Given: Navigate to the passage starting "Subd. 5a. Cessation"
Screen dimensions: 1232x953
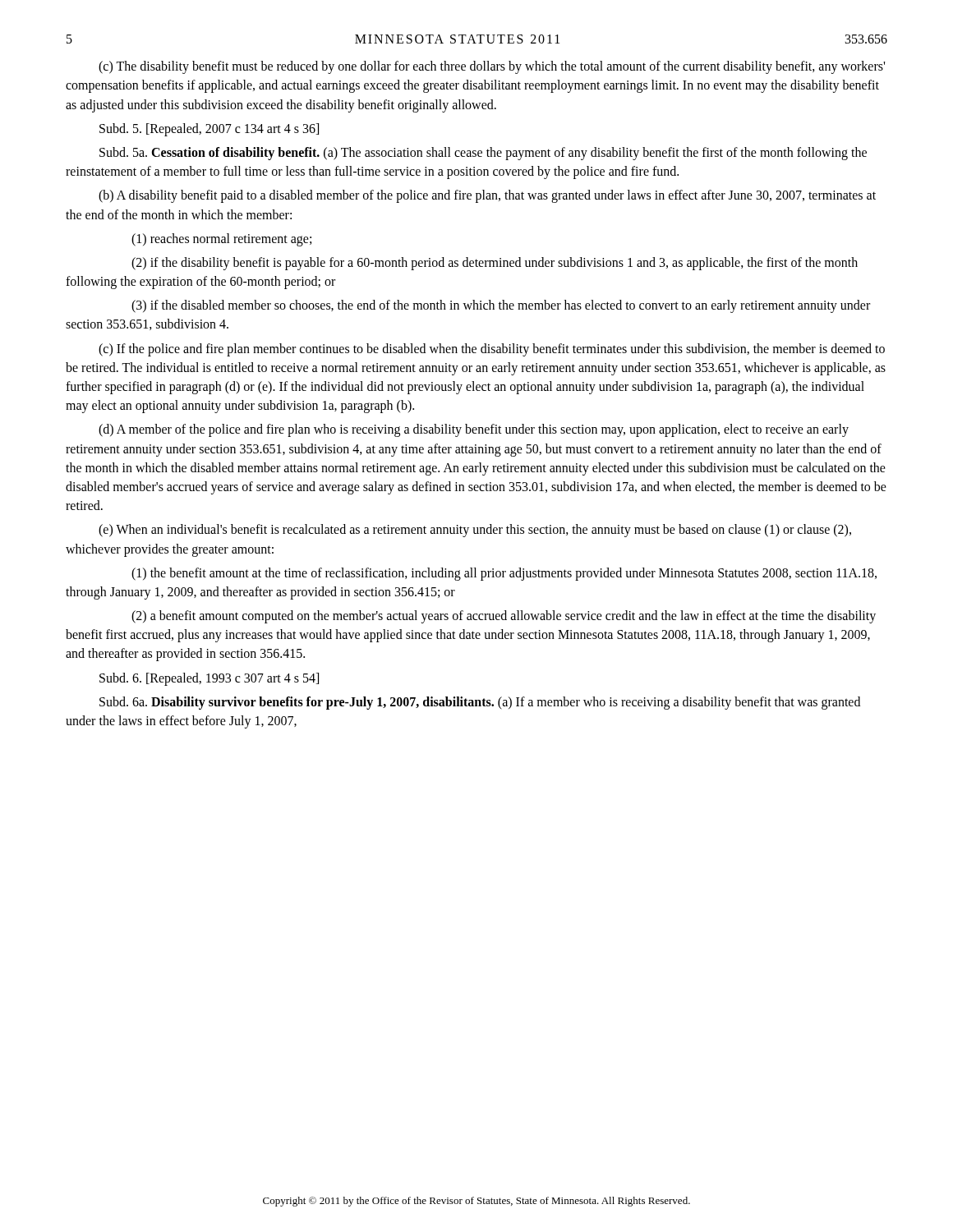Looking at the screenshot, I should coord(466,162).
